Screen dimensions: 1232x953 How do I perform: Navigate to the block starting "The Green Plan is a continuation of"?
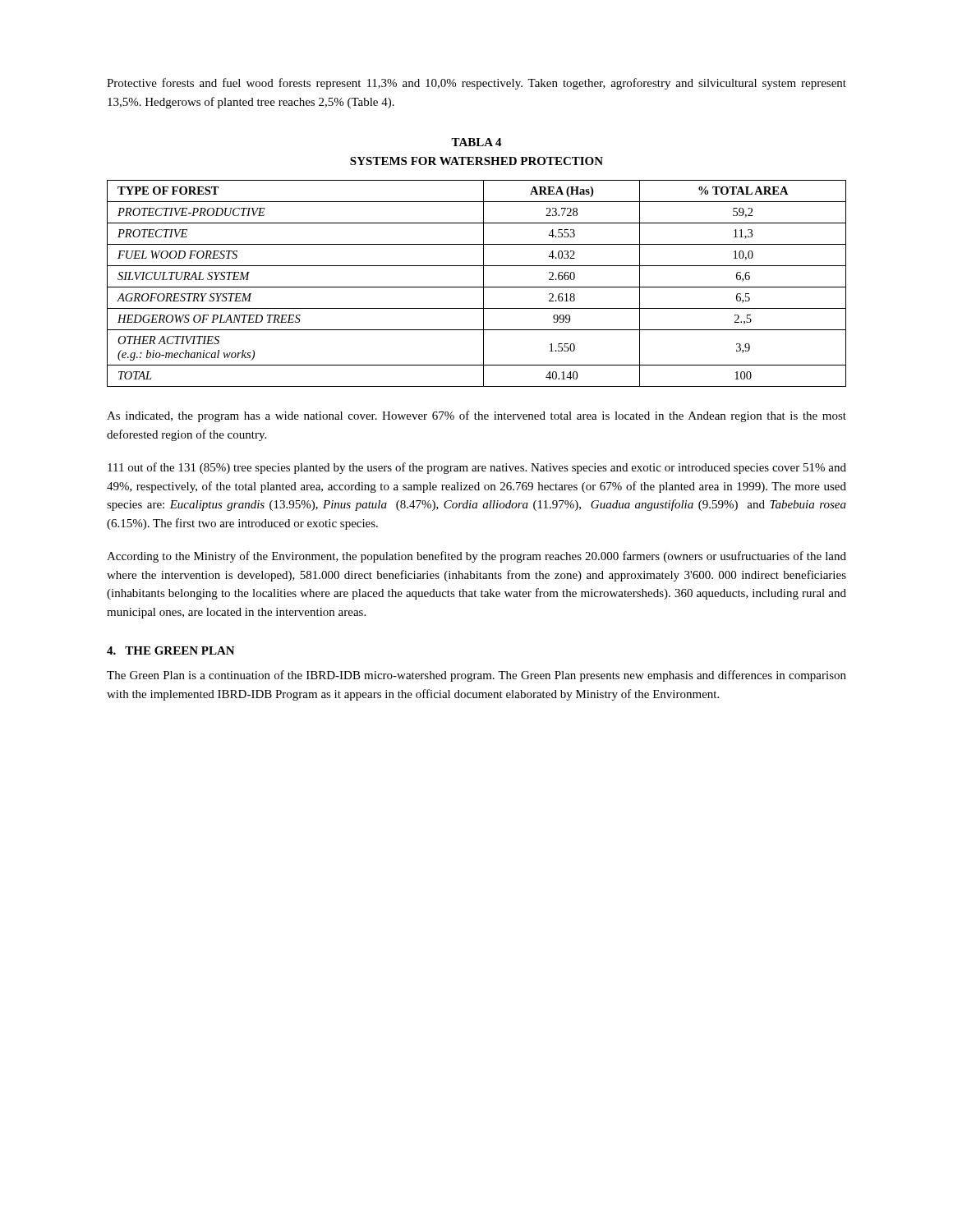click(476, 684)
